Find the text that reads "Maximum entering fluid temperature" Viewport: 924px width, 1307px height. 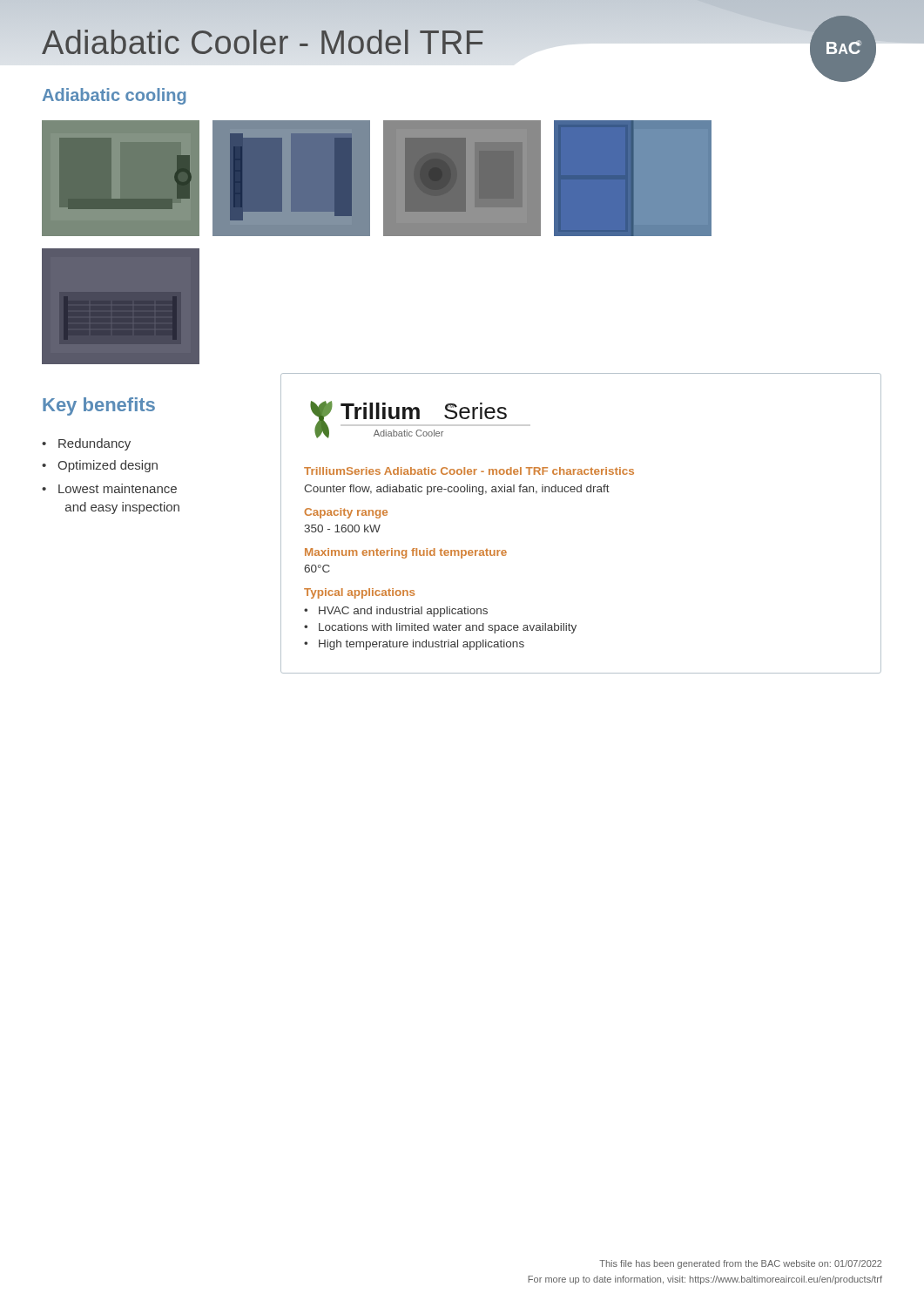(x=405, y=552)
